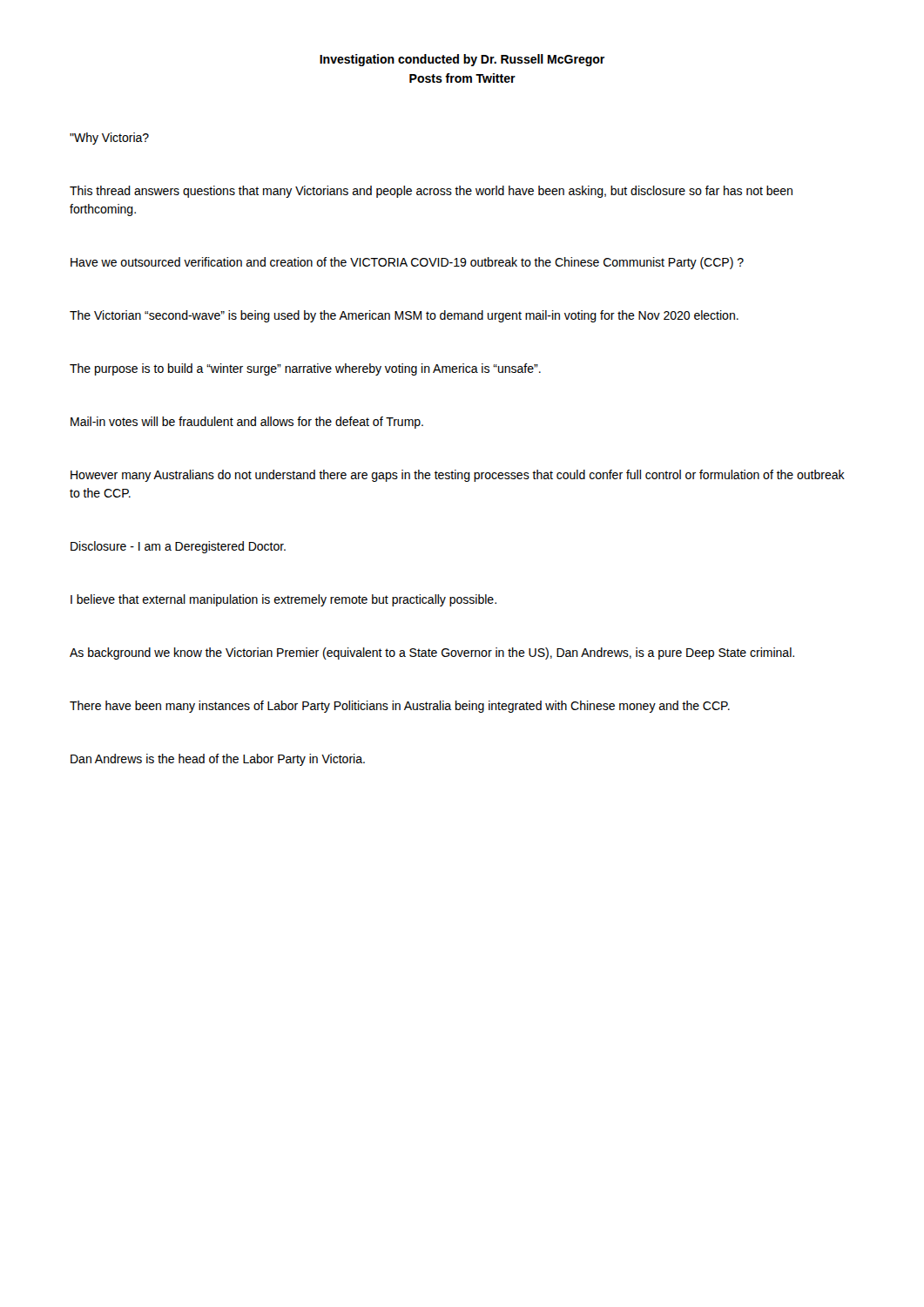The image size is (924, 1307).
Task: Locate the text ""Why Victoria?"
Action: (109, 138)
